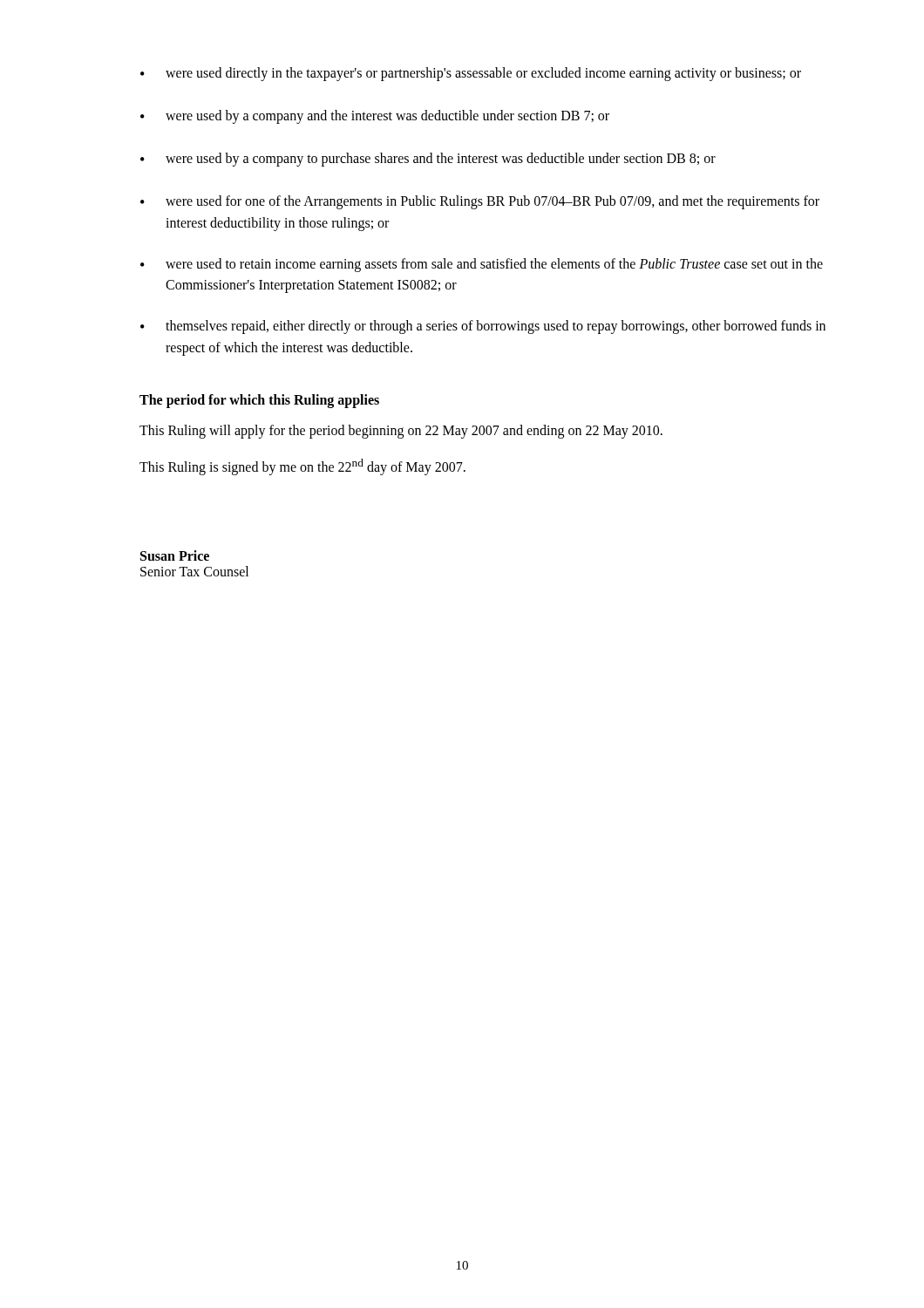This screenshot has height=1308, width=924.
Task: Locate the section header with the text "The period for which this Ruling applies"
Action: (x=259, y=400)
